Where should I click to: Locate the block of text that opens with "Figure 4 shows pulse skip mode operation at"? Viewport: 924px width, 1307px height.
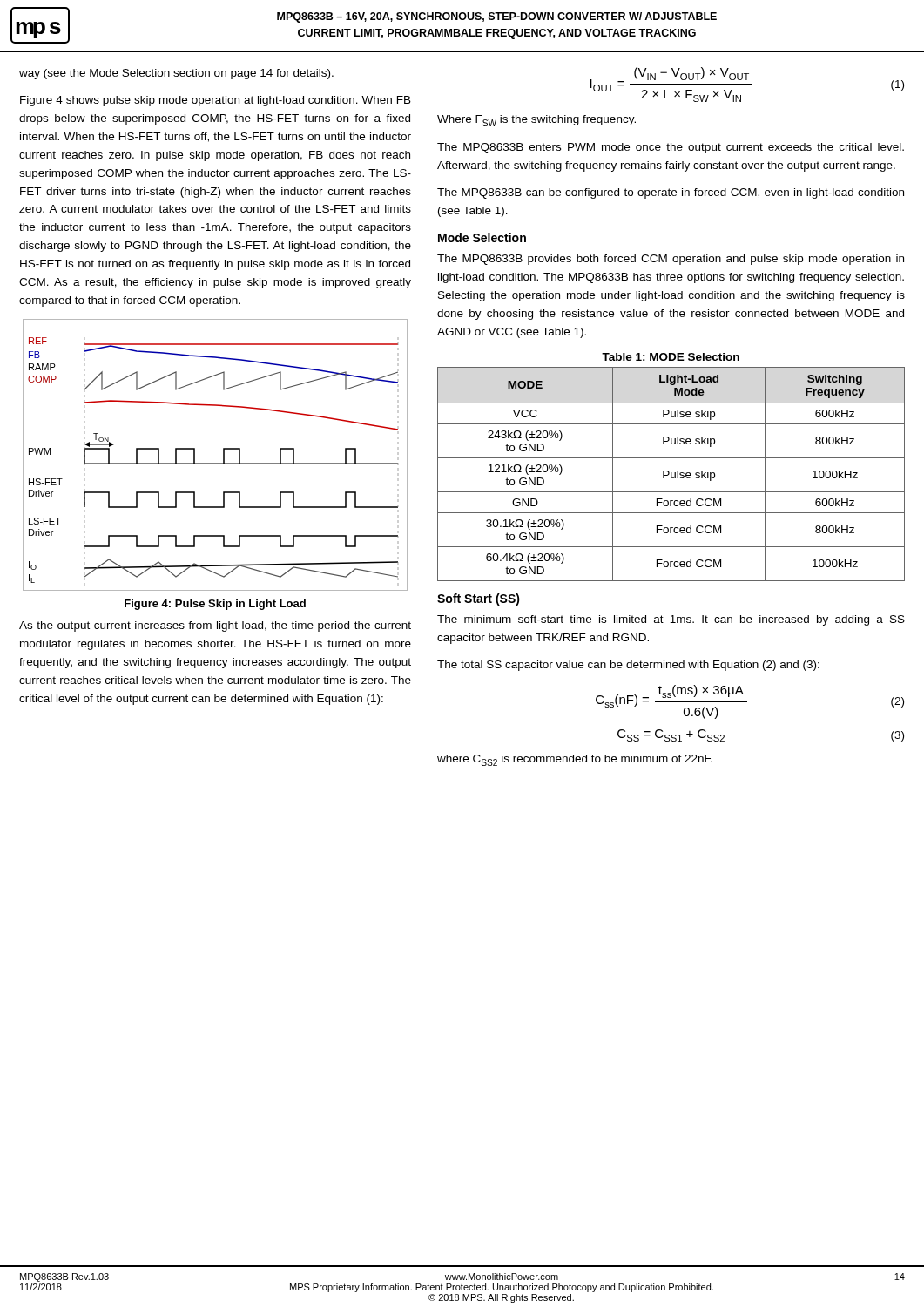(215, 200)
